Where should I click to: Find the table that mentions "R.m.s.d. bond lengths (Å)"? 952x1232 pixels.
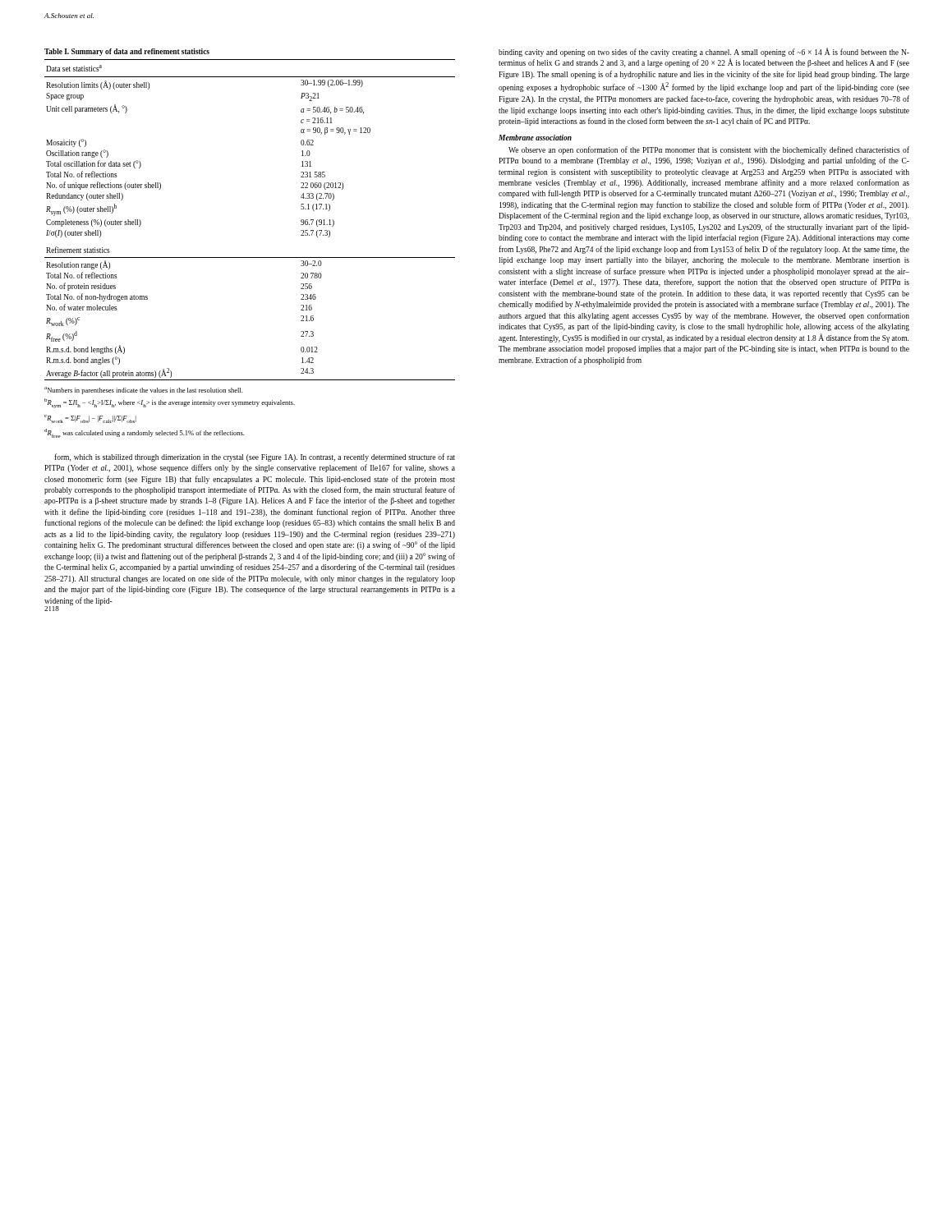click(250, 214)
